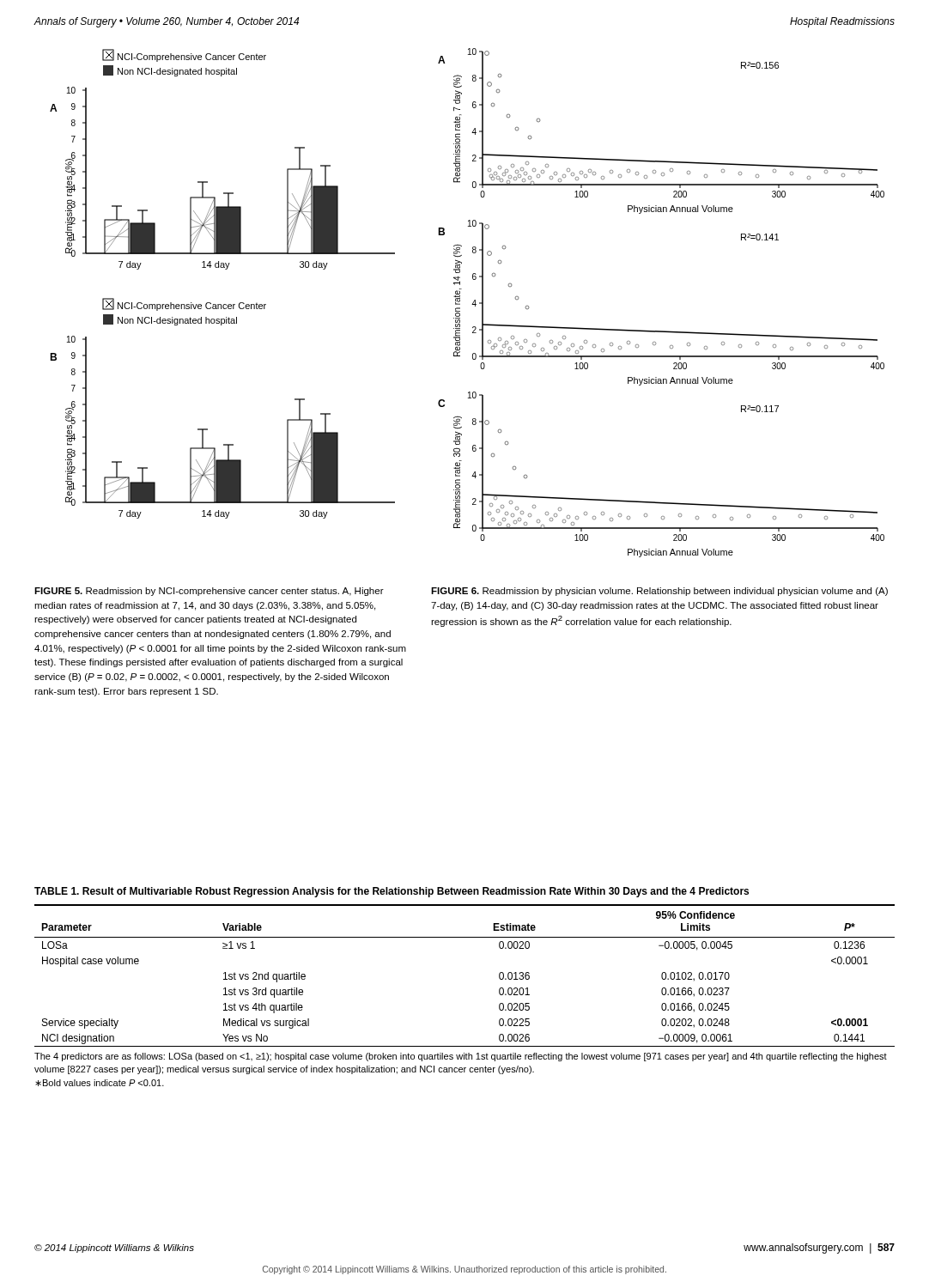This screenshot has width=929, height=1288.
Task: Select the caption that says "TABLE 1. Result of"
Action: (464, 892)
